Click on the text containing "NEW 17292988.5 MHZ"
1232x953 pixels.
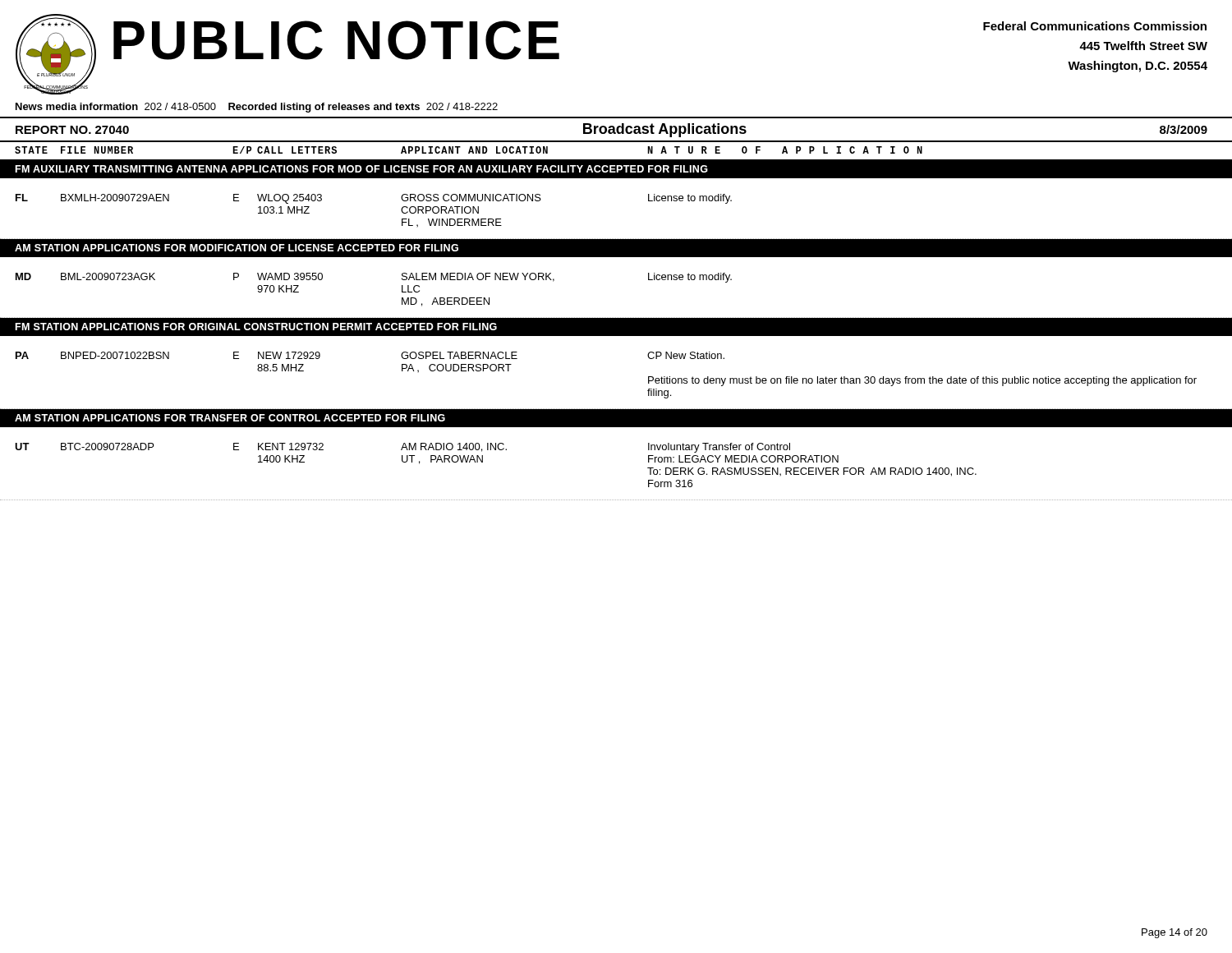click(x=289, y=361)
